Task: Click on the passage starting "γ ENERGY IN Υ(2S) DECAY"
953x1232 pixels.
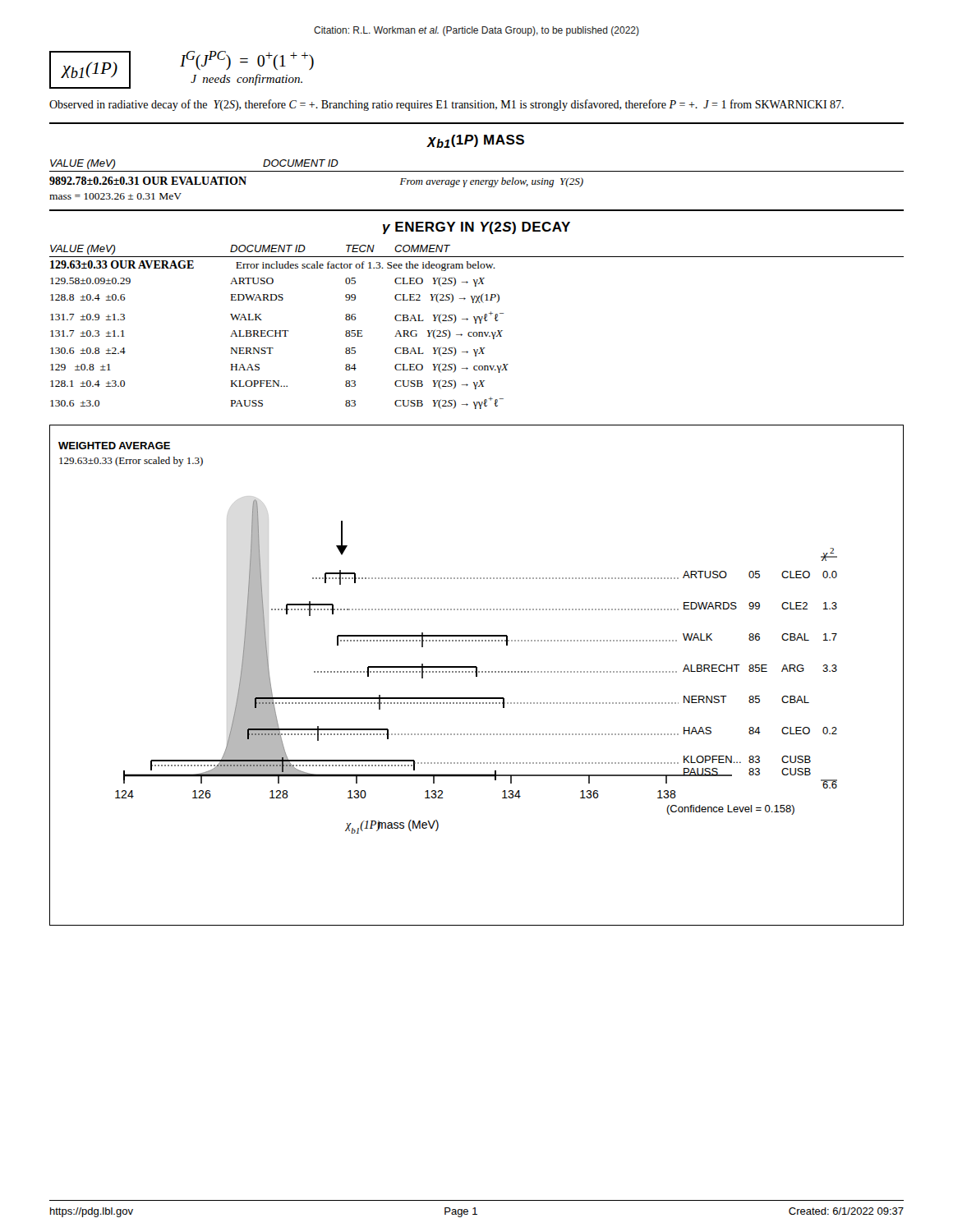Action: click(x=476, y=227)
